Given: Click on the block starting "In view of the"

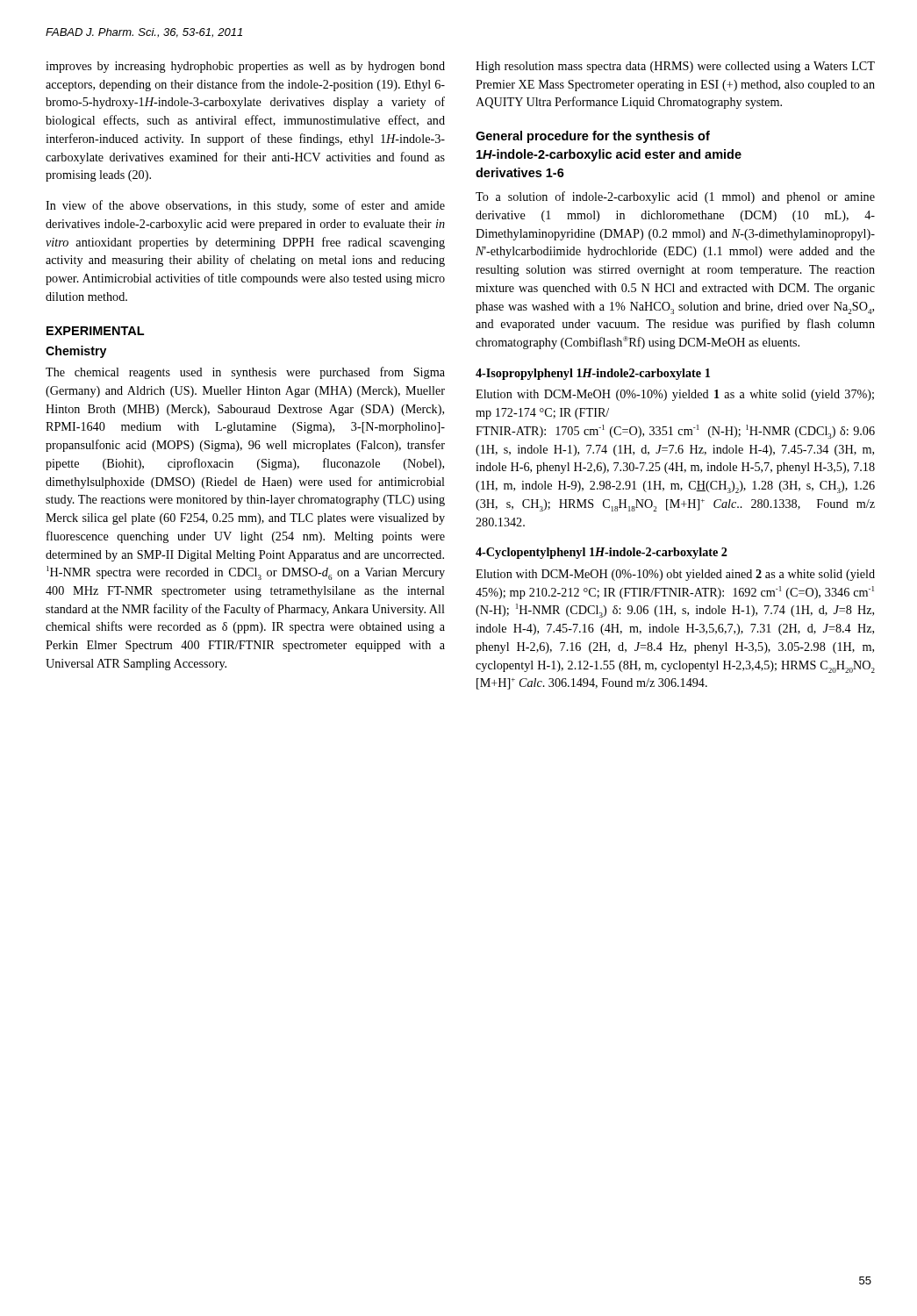Looking at the screenshot, I should 245,251.
